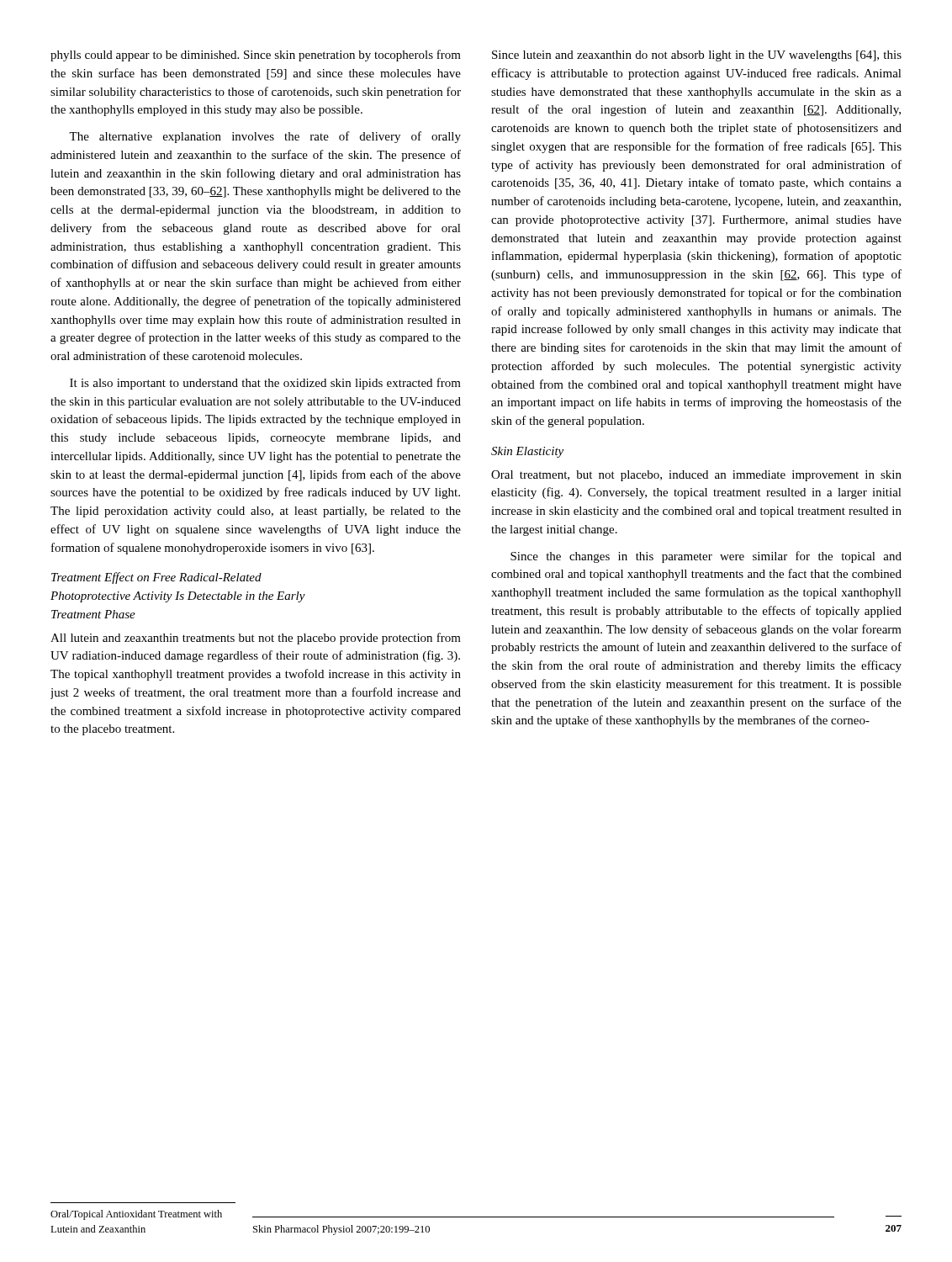952x1262 pixels.
Task: Click on the element starting "Since the changes in this parameter were"
Action: click(696, 639)
